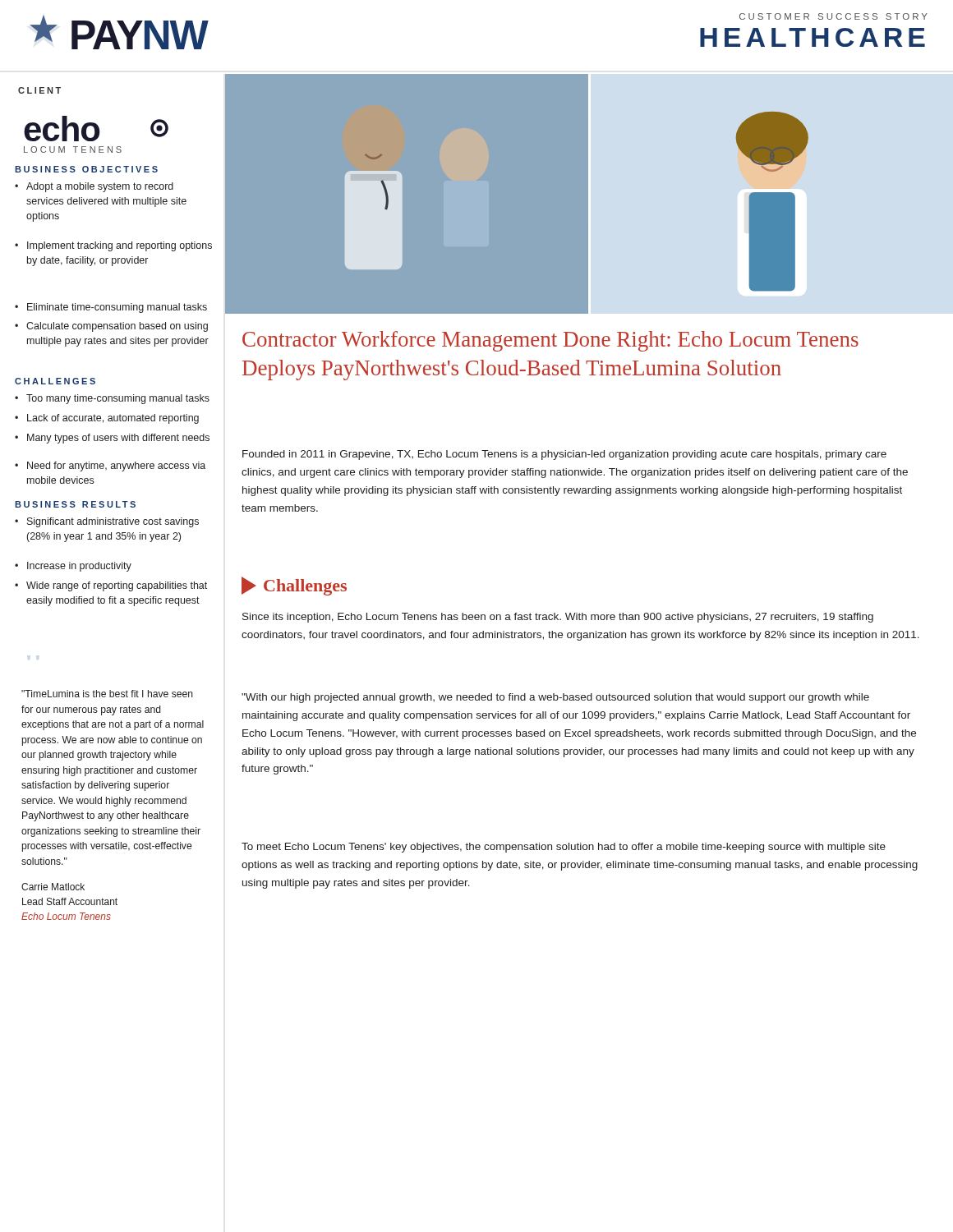Click on the logo
Viewport: 953px width, 1232px height.
[x=109, y=130]
